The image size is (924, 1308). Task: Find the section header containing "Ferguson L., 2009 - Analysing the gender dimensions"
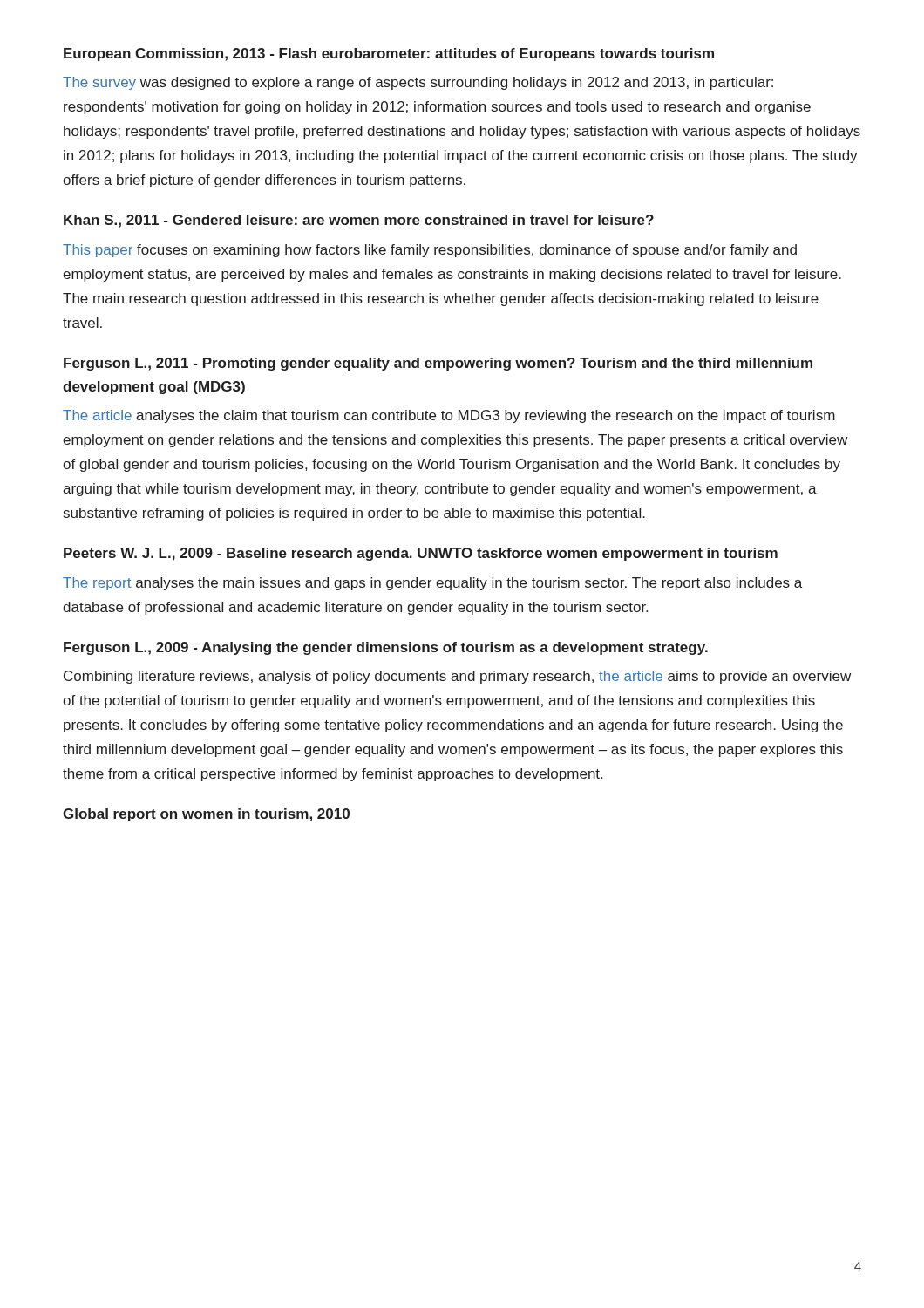pos(462,647)
